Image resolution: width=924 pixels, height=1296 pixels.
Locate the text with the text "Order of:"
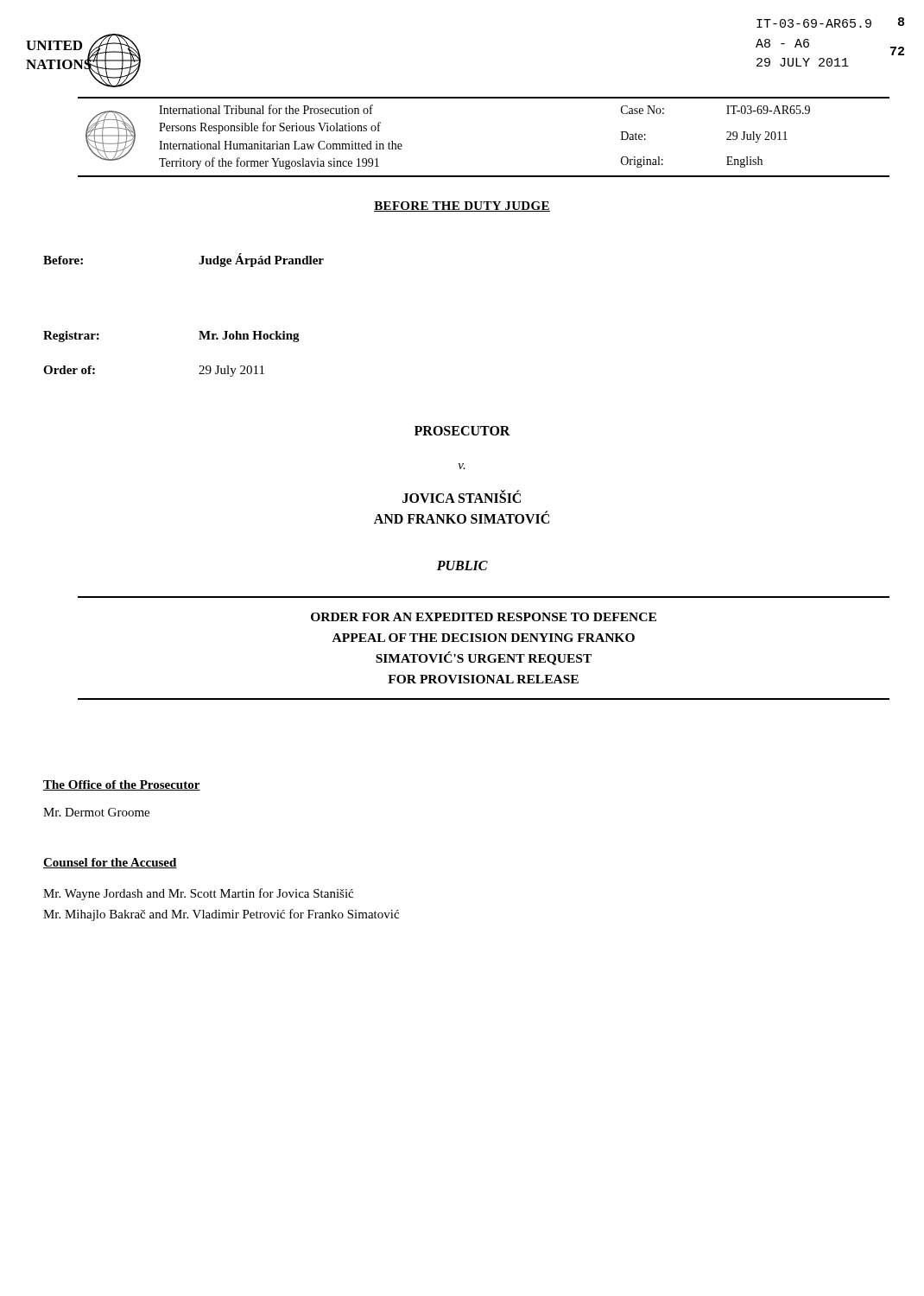click(69, 370)
